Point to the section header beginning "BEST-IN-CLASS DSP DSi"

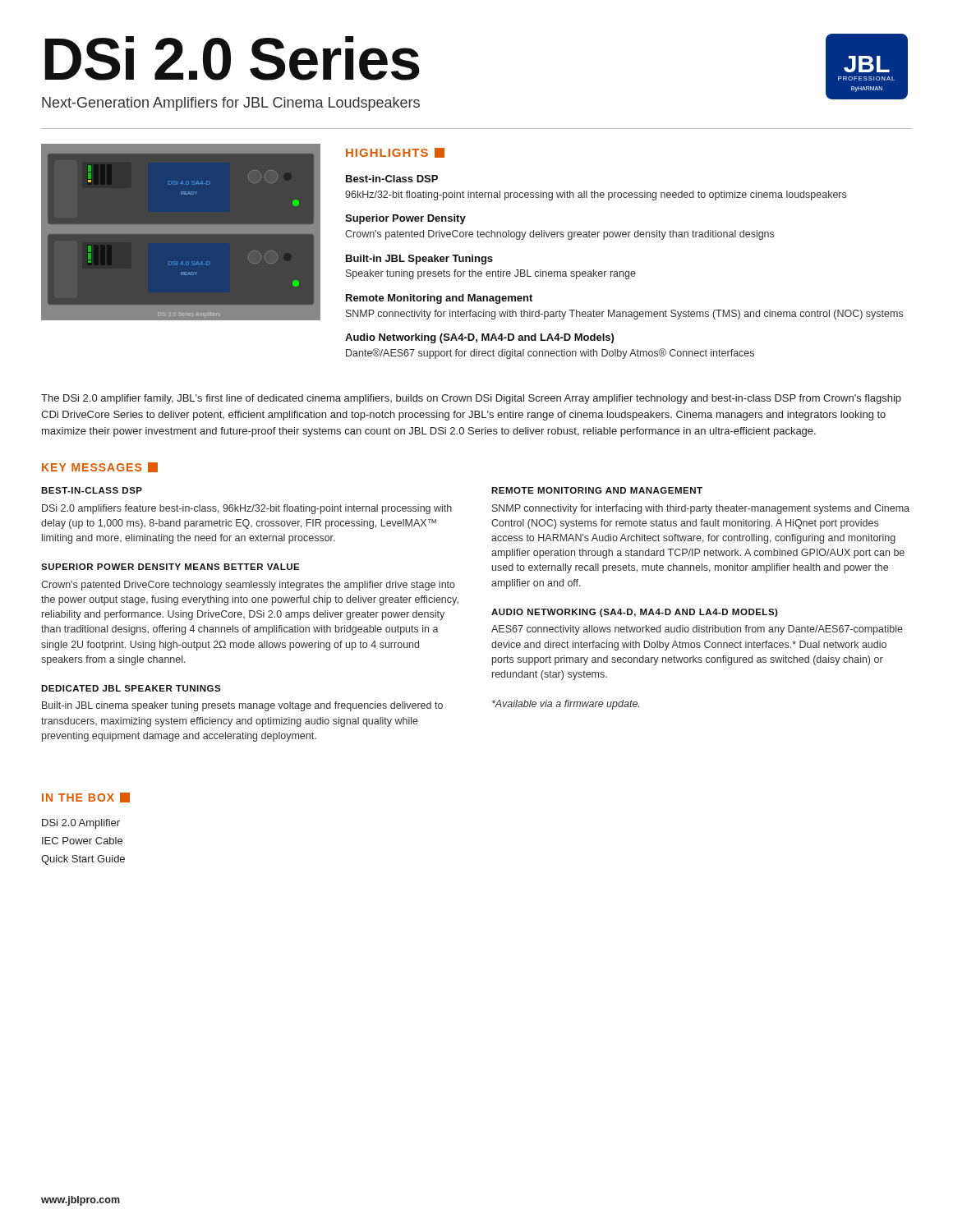251,515
